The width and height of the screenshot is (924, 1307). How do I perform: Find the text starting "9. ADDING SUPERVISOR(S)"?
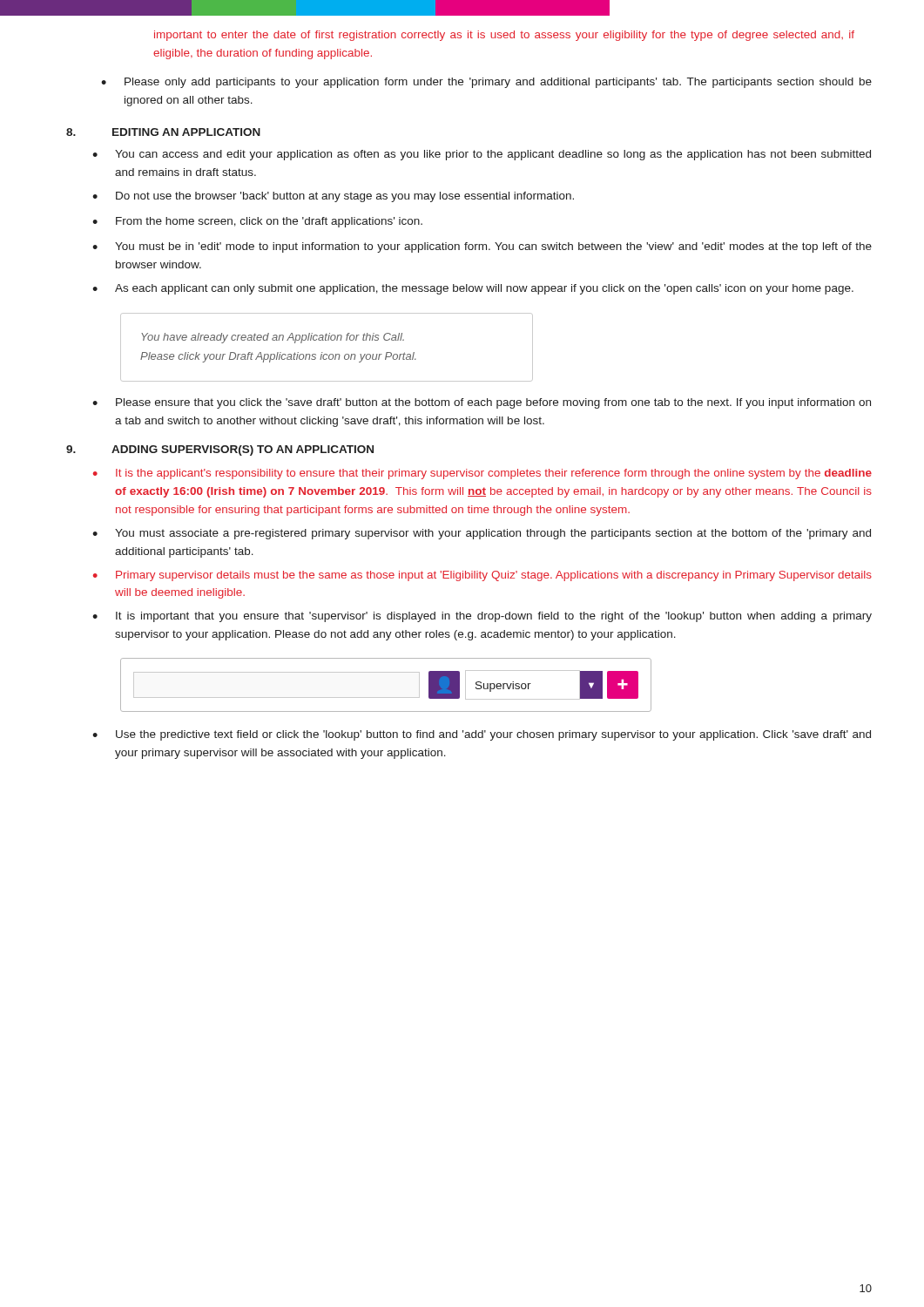coord(220,449)
